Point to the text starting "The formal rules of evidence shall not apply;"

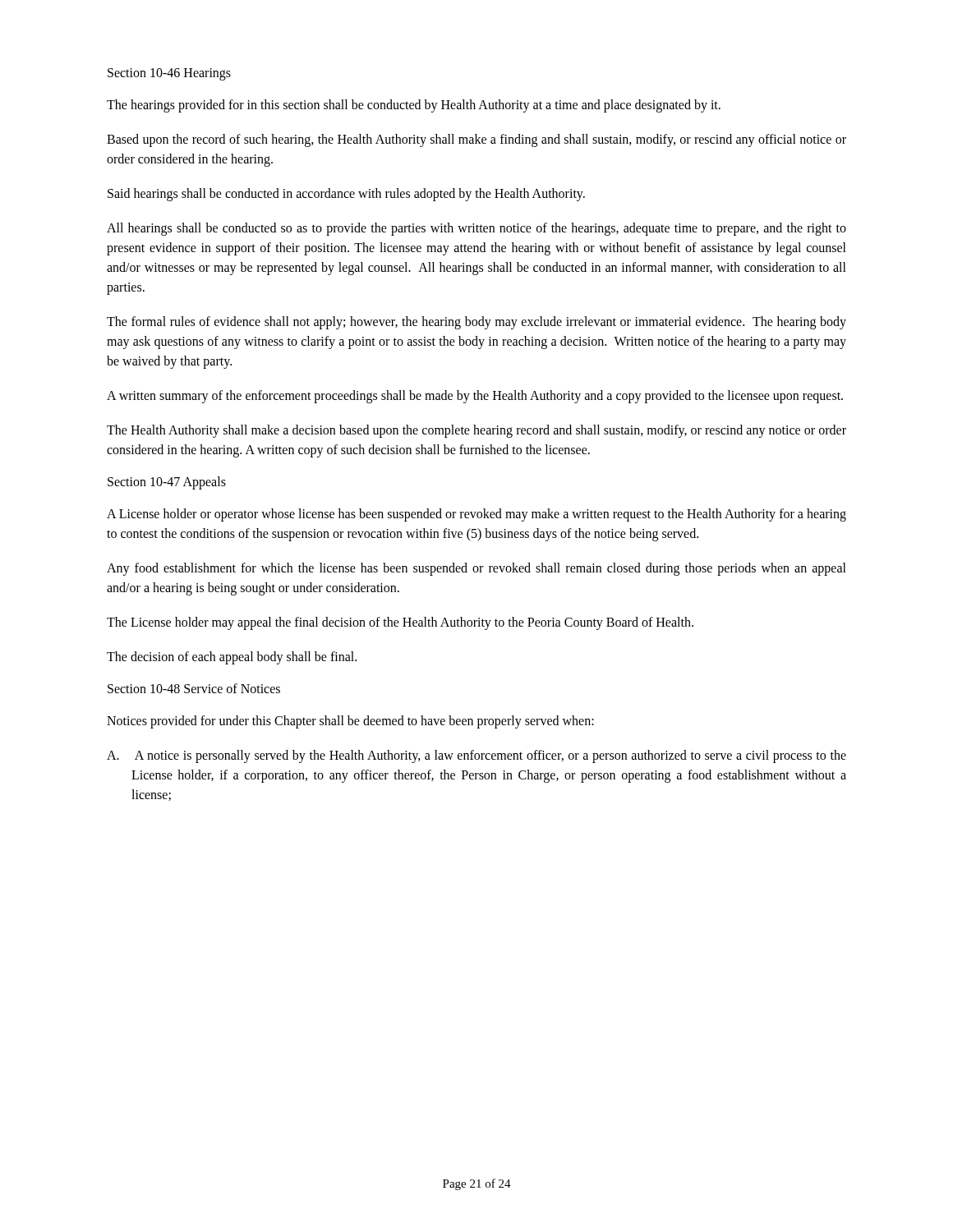tap(476, 341)
